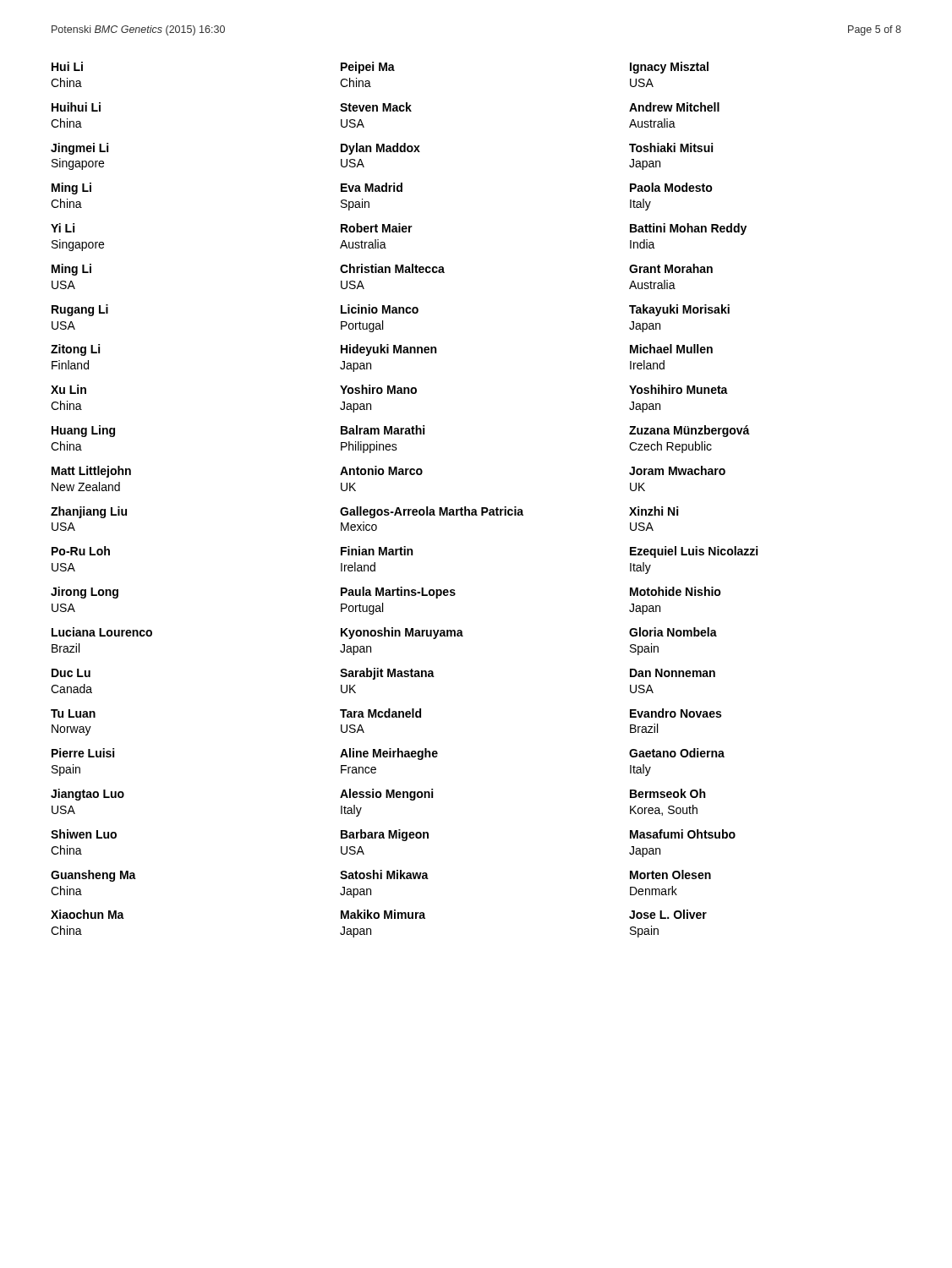Select the list item with the text "Joram MwacharoUK"
The height and width of the screenshot is (1268, 952).
(677, 470)
